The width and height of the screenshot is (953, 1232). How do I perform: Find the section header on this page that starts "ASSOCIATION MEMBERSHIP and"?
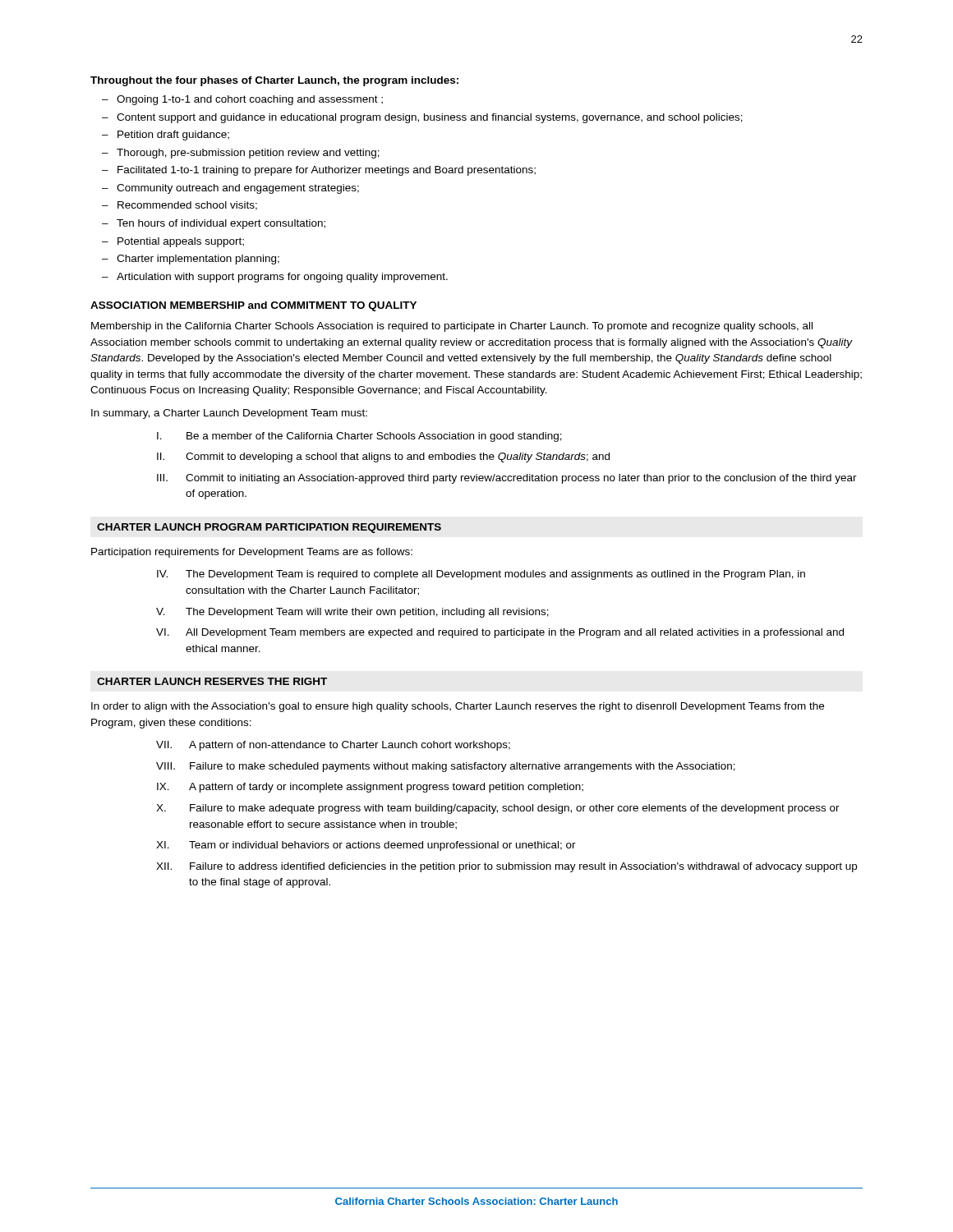click(254, 305)
